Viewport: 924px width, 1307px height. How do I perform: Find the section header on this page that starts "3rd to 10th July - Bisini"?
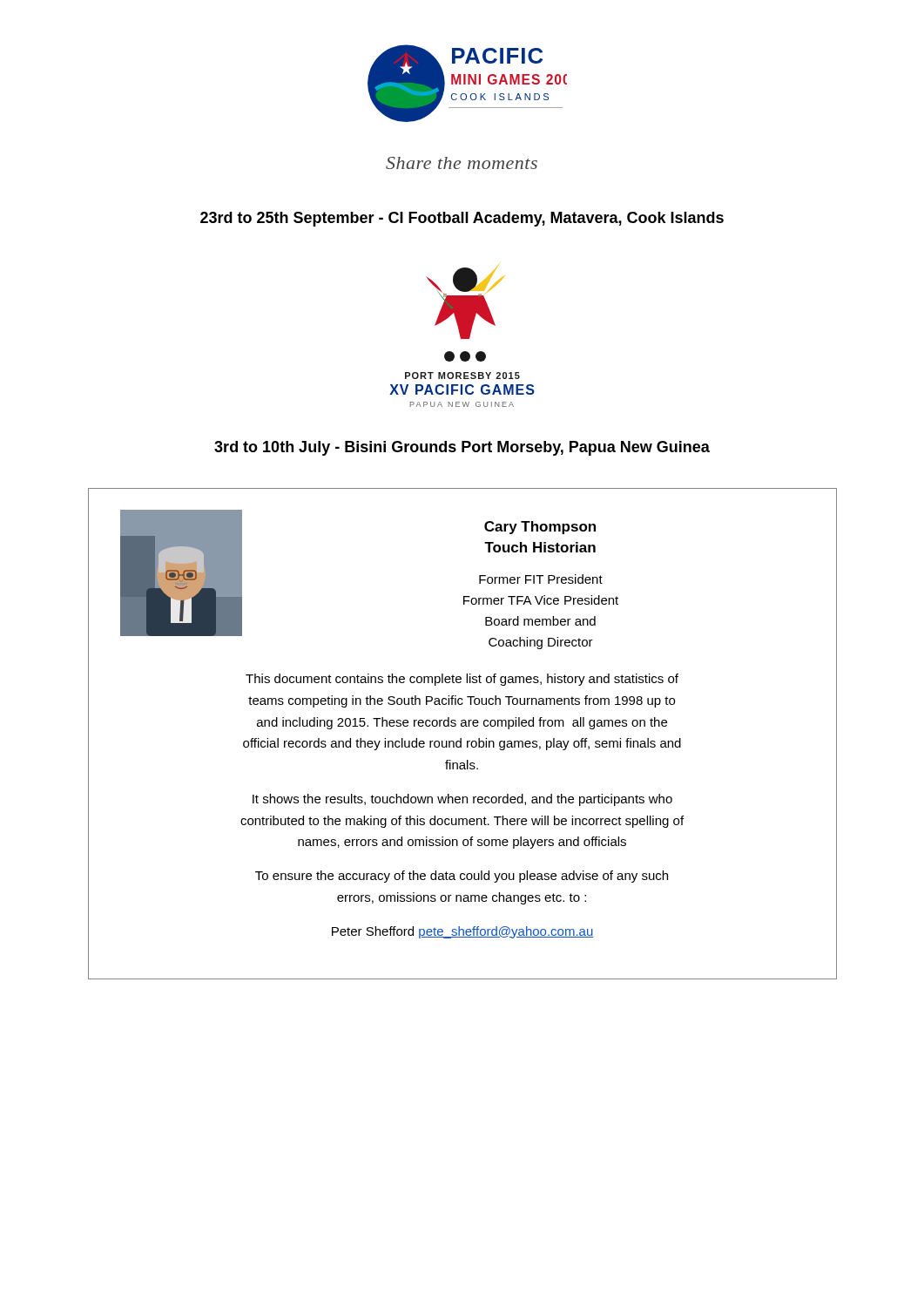click(462, 447)
